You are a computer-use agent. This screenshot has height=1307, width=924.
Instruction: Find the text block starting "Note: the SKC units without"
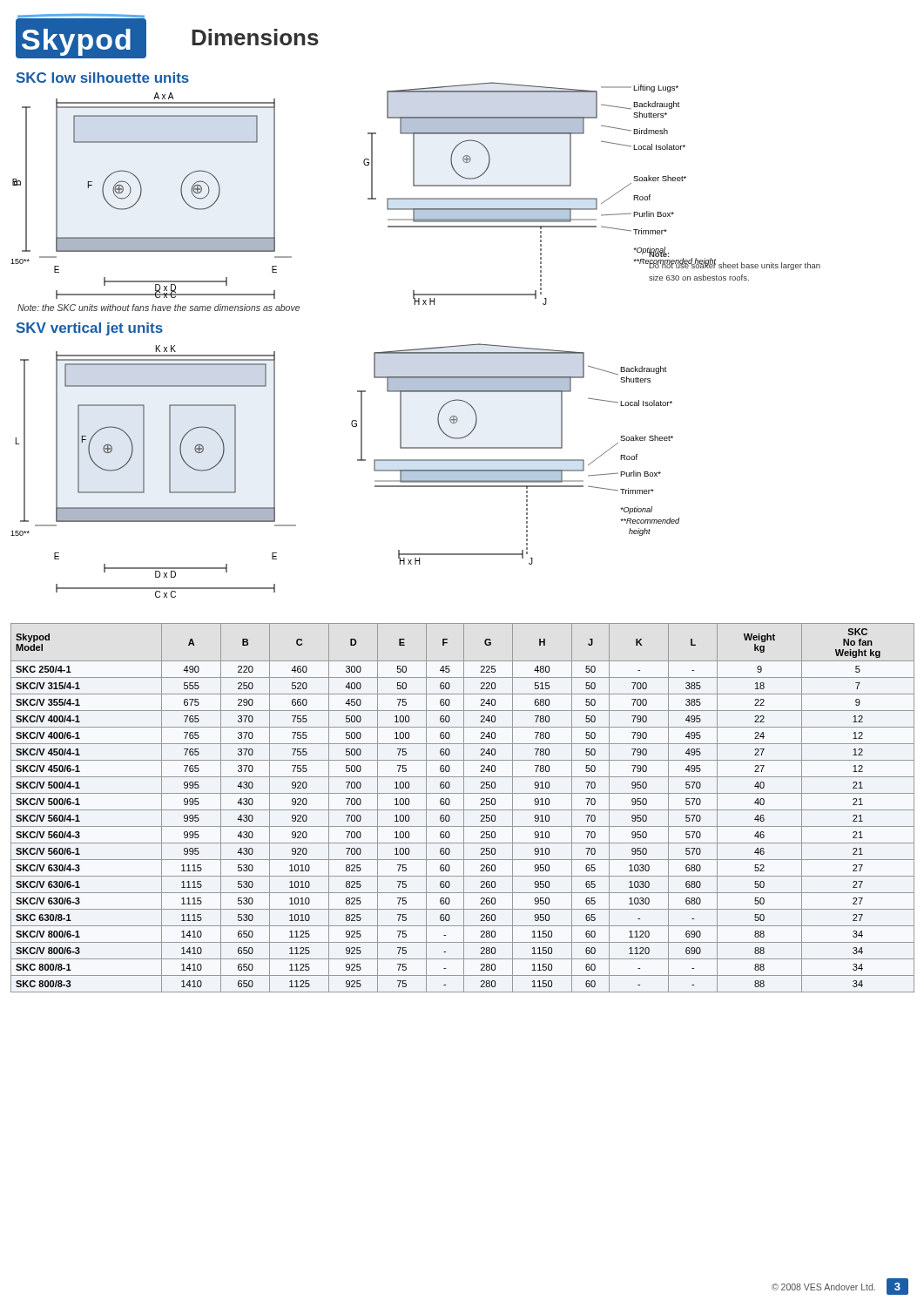(159, 308)
